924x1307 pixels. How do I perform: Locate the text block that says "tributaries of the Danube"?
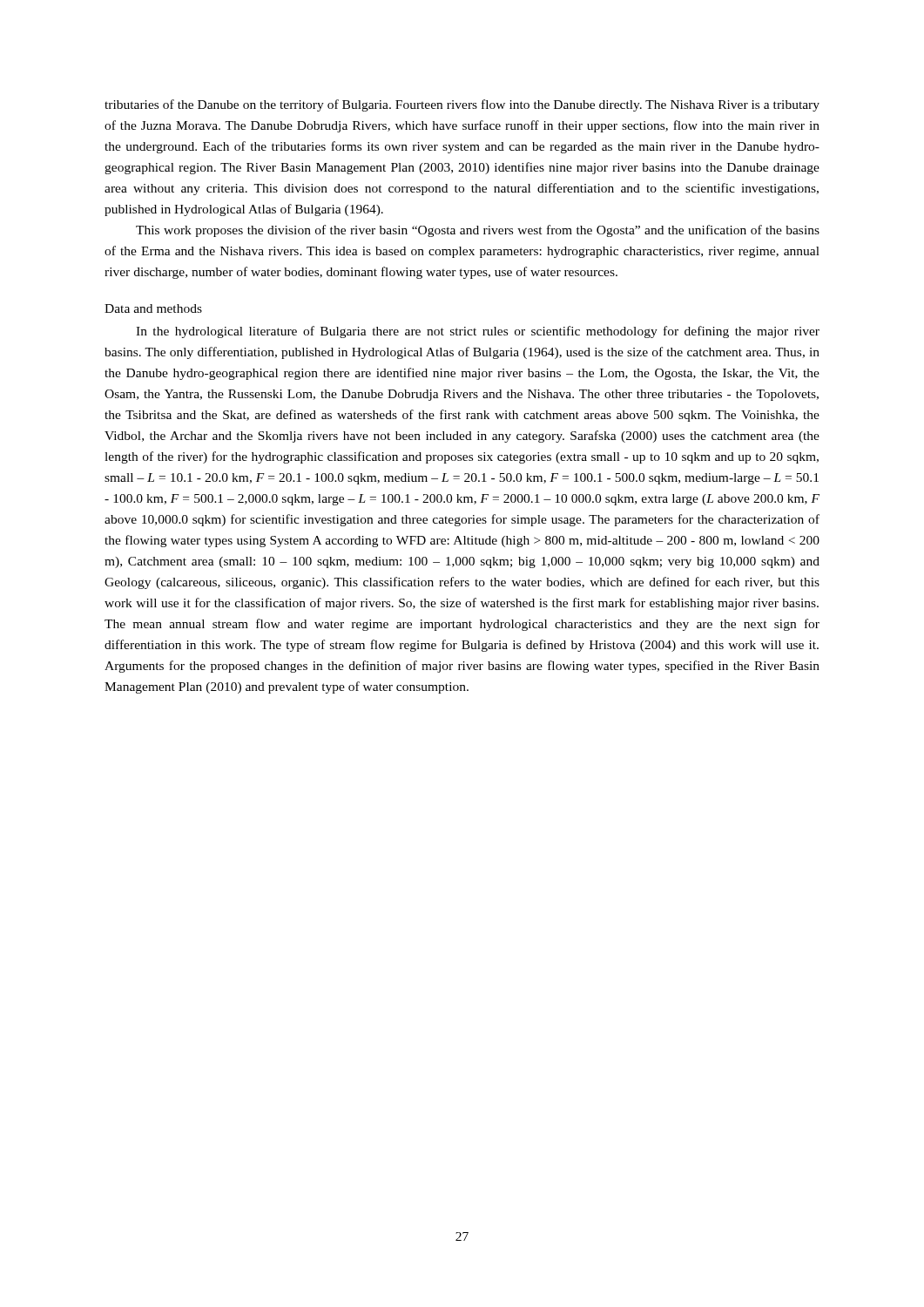click(462, 157)
